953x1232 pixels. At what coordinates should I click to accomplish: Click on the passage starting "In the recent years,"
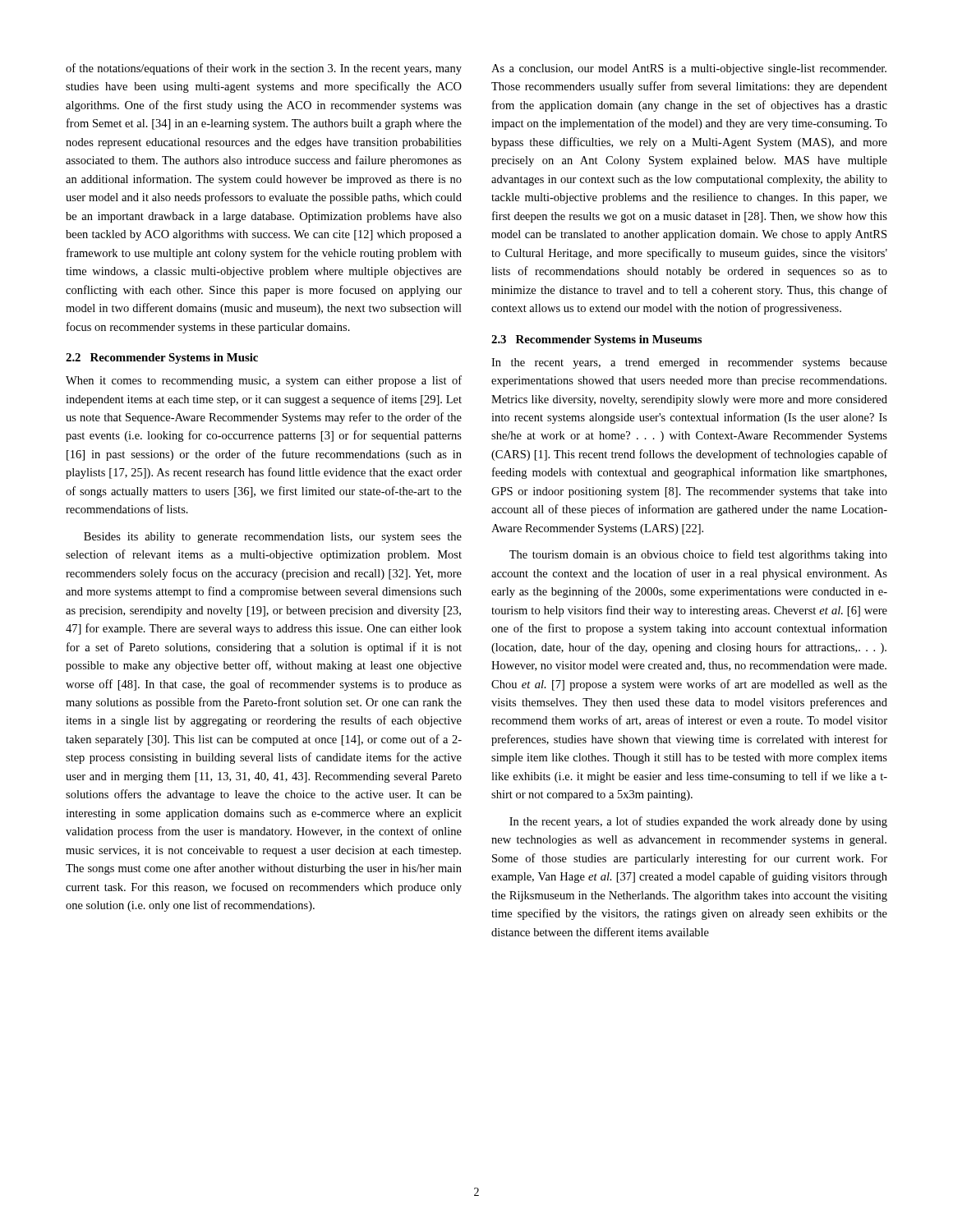689,647
